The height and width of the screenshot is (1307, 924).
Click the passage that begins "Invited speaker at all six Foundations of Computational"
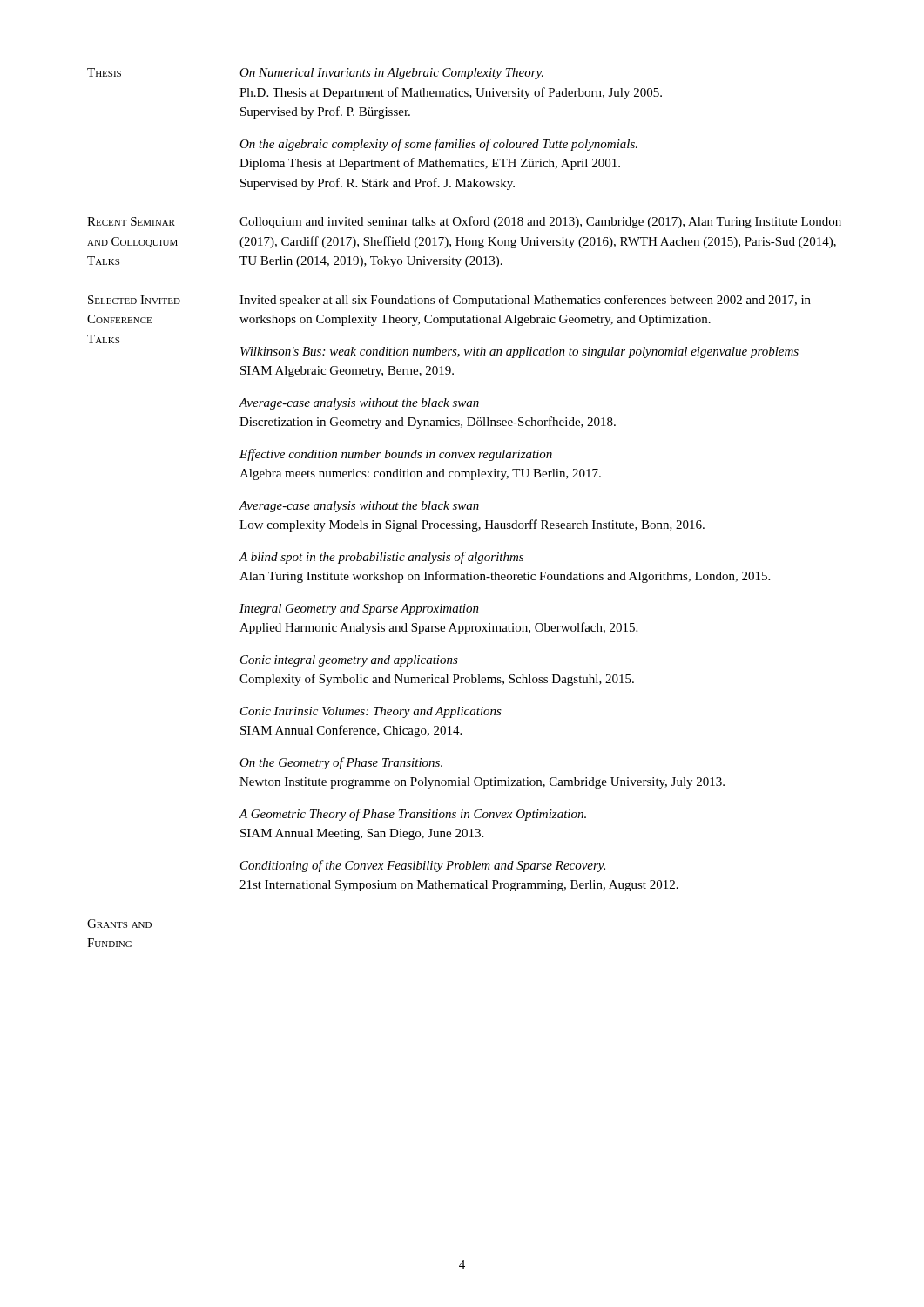click(x=525, y=301)
